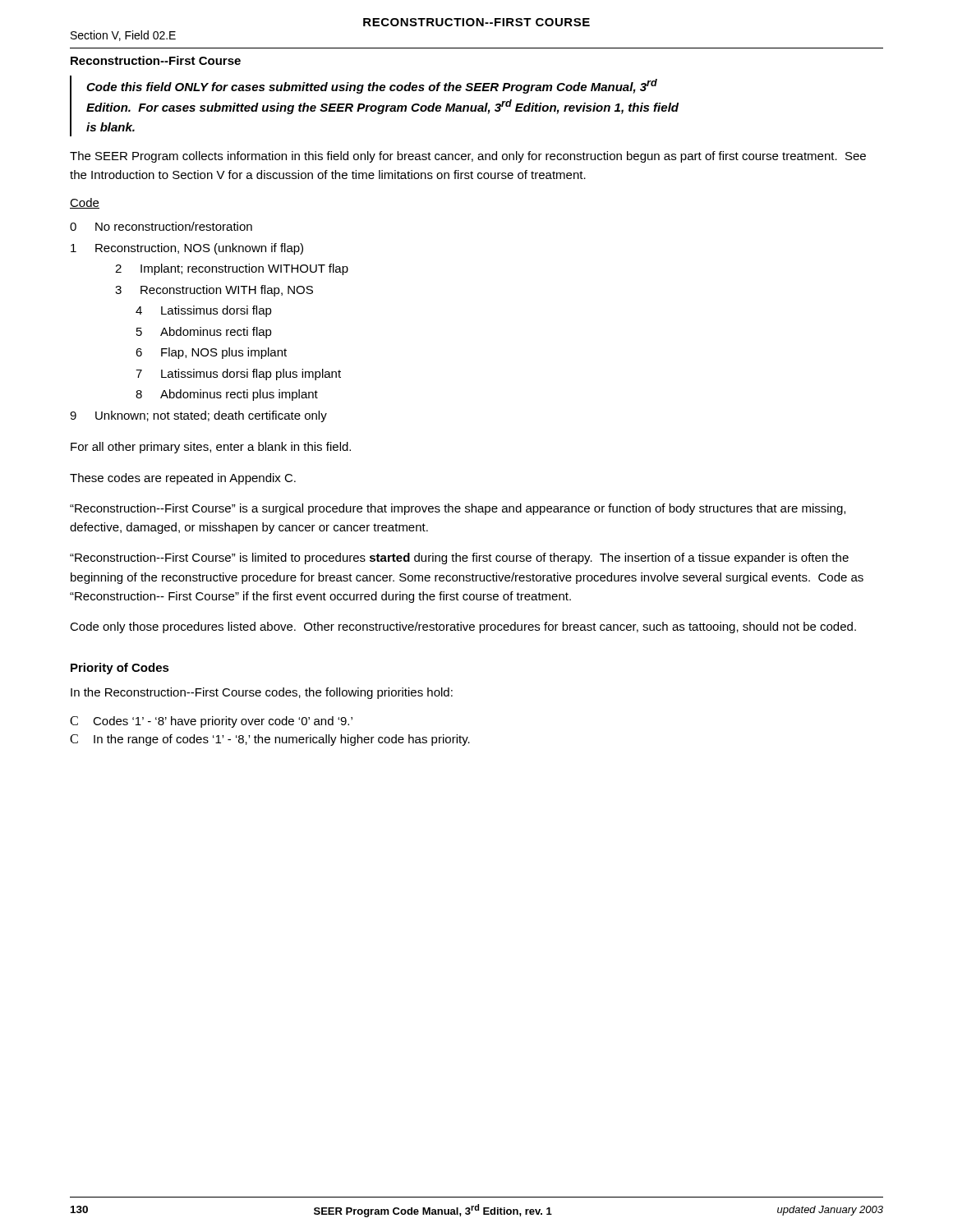
Task: Locate the text block that reads "“Reconstruction--First Course” is a surgical procedure that"
Action: click(458, 517)
